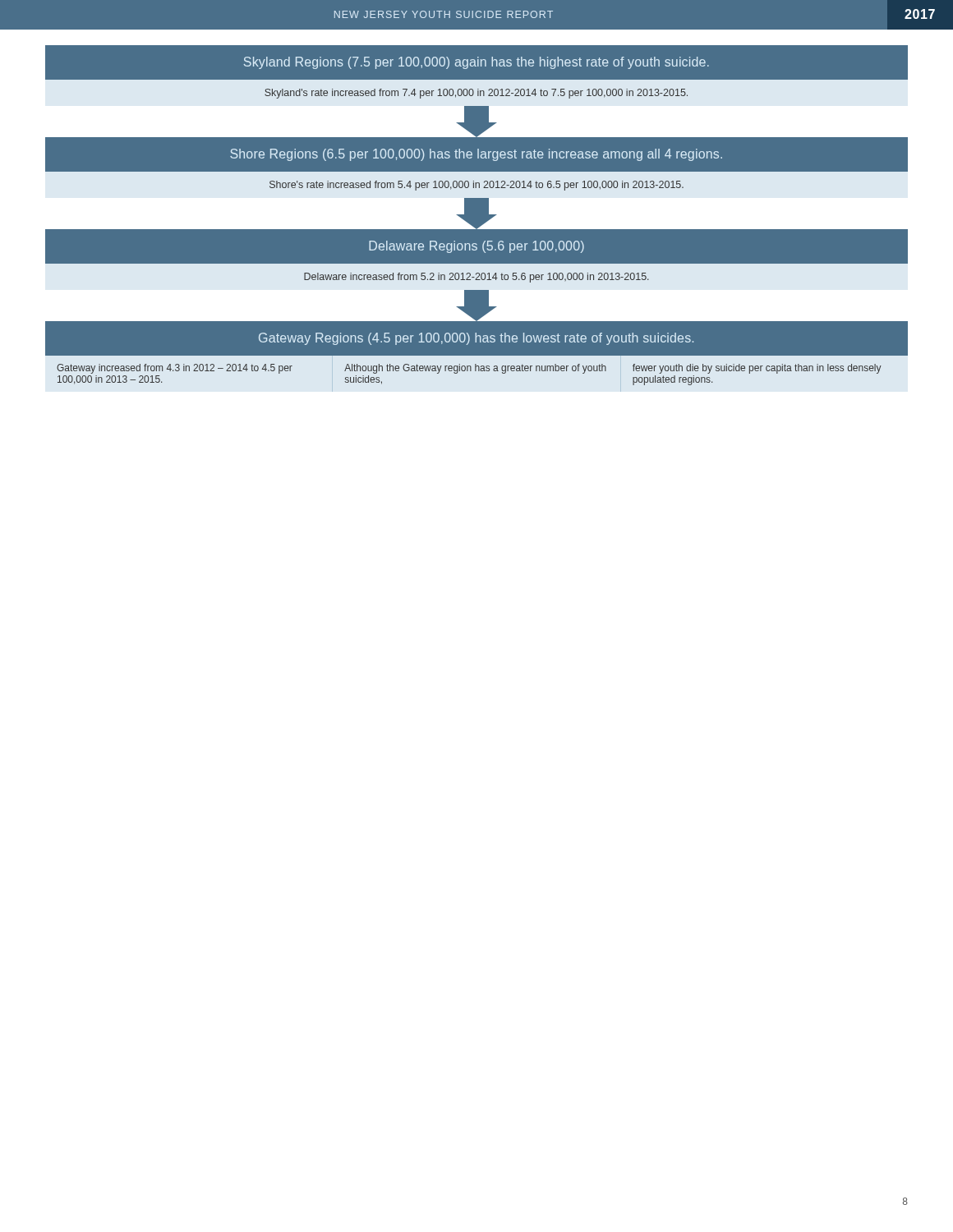Locate the text block with the text "fewer youth die by suicide per capita"
This screenshot has height=1232, width=953.
click(x=757, y=374)
